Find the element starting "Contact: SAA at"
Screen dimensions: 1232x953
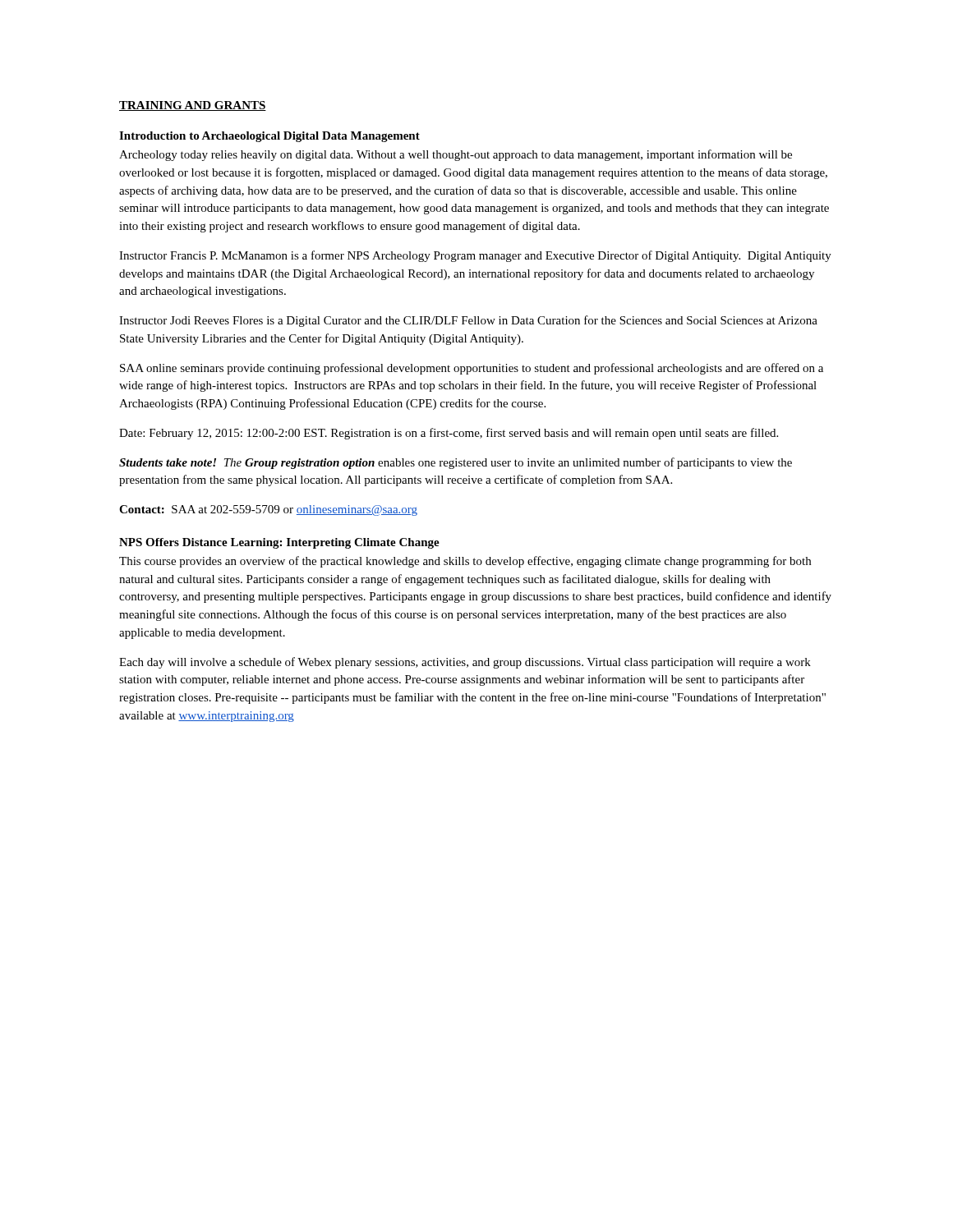point(268,509)
